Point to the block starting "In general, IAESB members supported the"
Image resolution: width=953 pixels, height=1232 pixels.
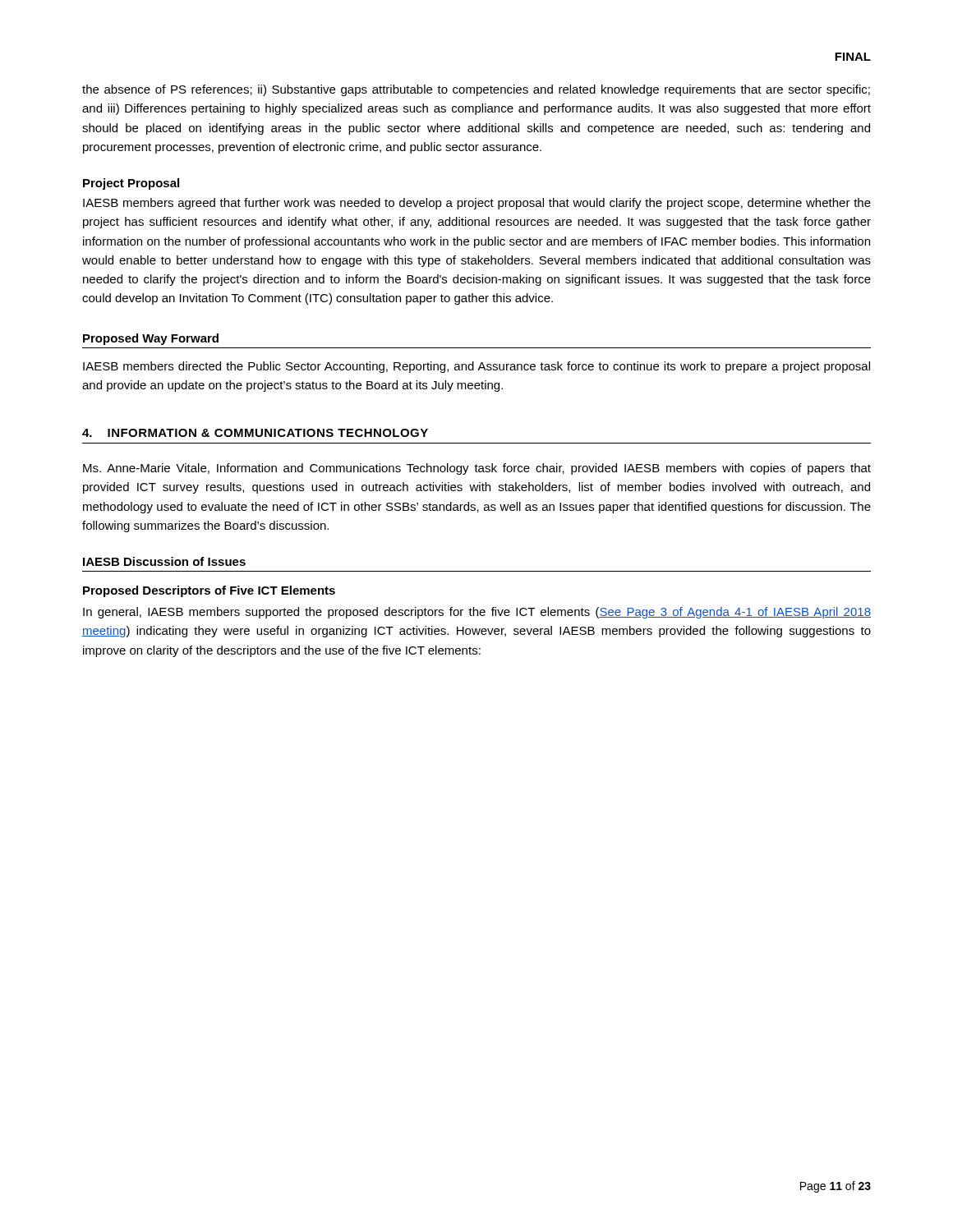coord(476,631)
